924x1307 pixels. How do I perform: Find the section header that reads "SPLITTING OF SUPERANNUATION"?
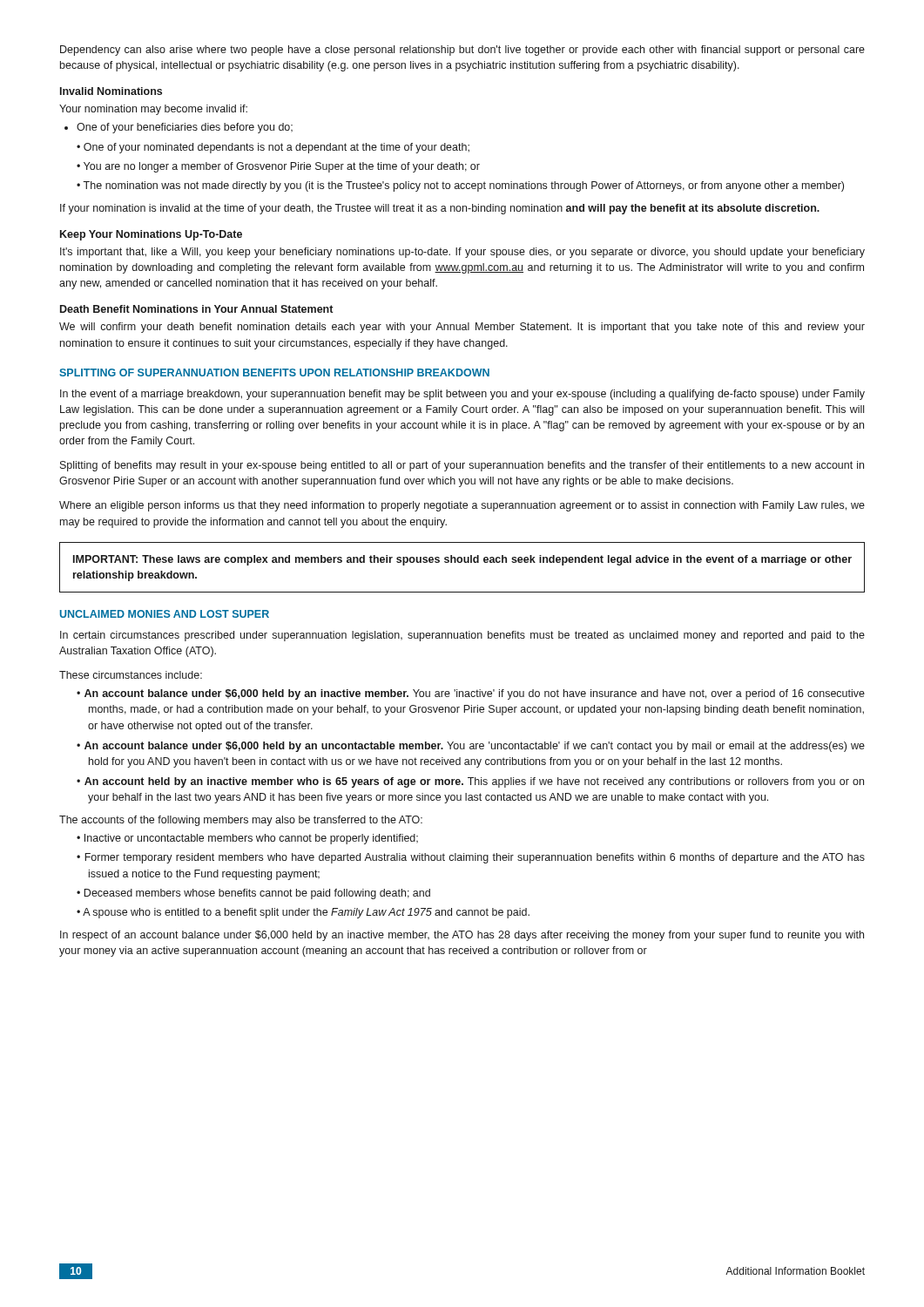pos(275,373)
